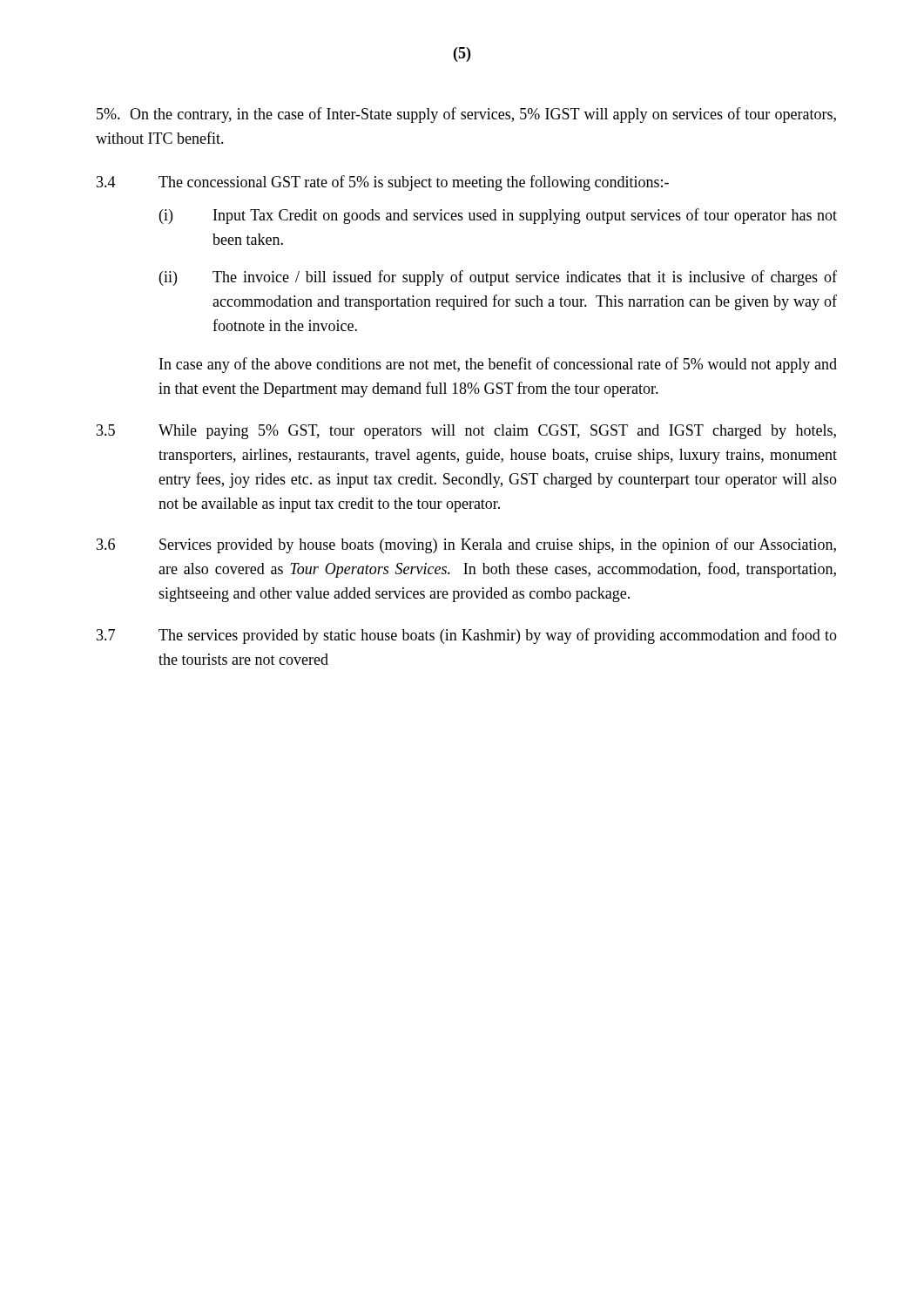Point to the region starting "(i) Input Tax Credit on goods"
924x1307 pixels.
pyautogui.click(x=498, y=228)
